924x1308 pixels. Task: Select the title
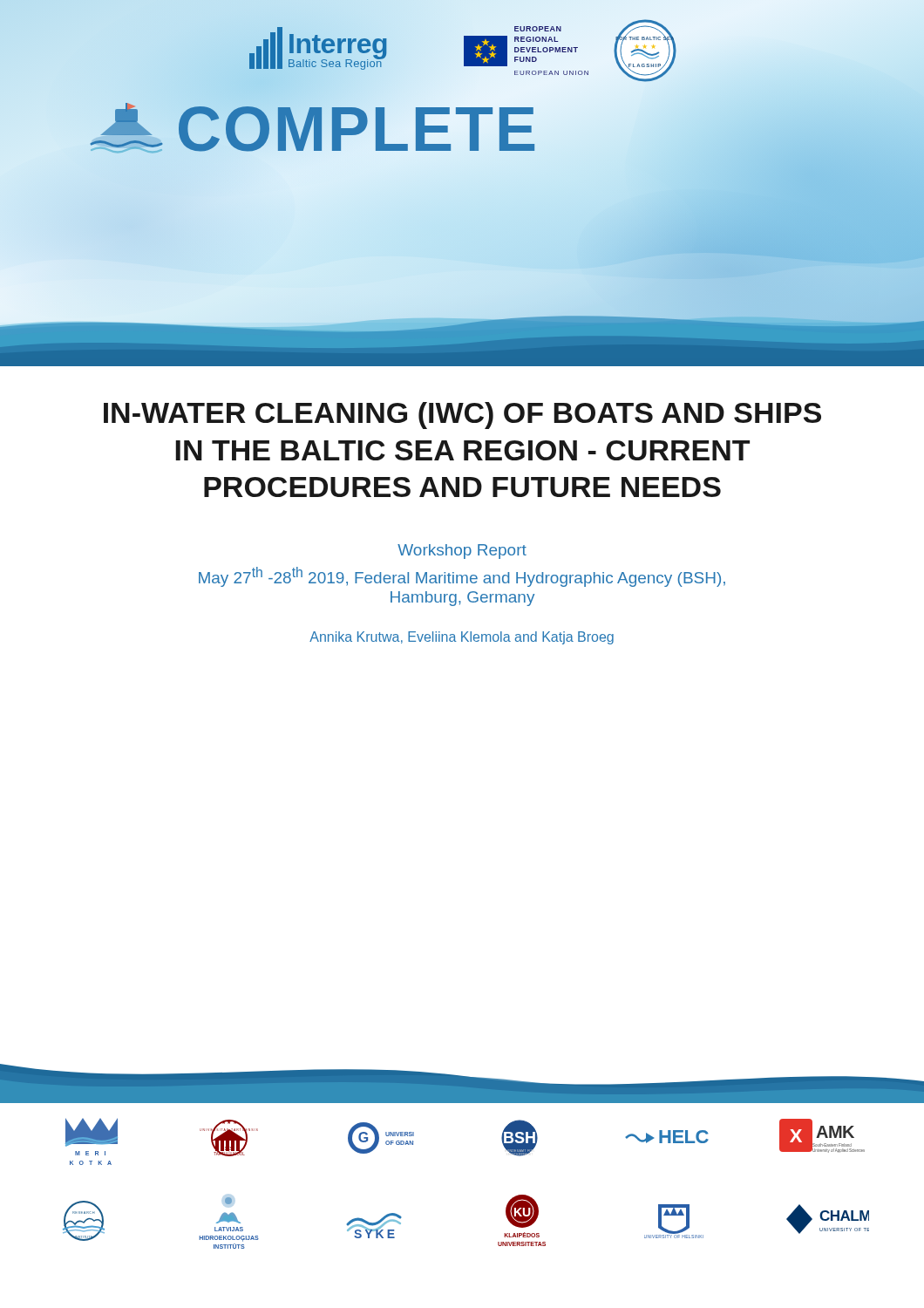tap(462, 450)
